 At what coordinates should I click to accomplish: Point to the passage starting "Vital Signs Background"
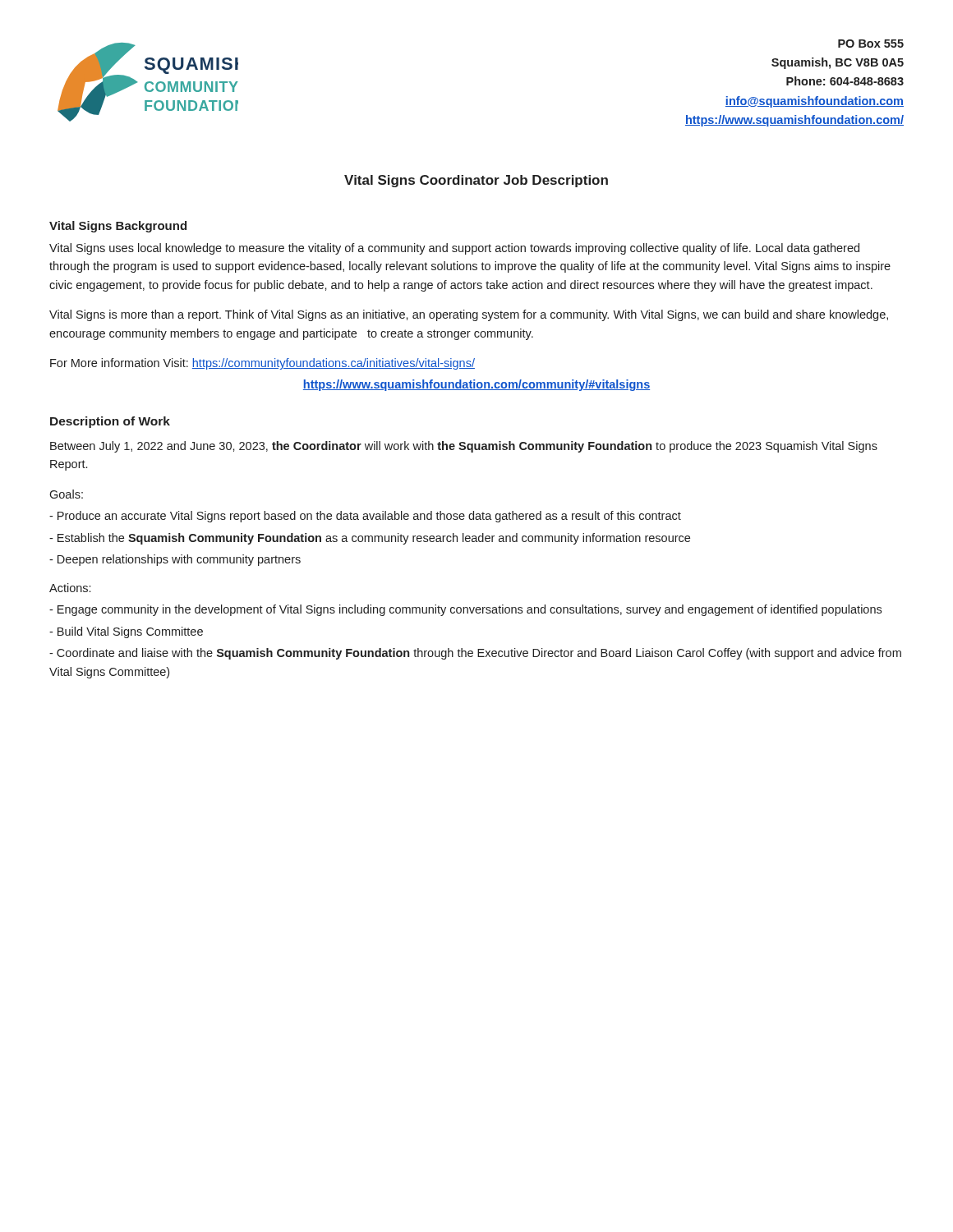point(118,225)
